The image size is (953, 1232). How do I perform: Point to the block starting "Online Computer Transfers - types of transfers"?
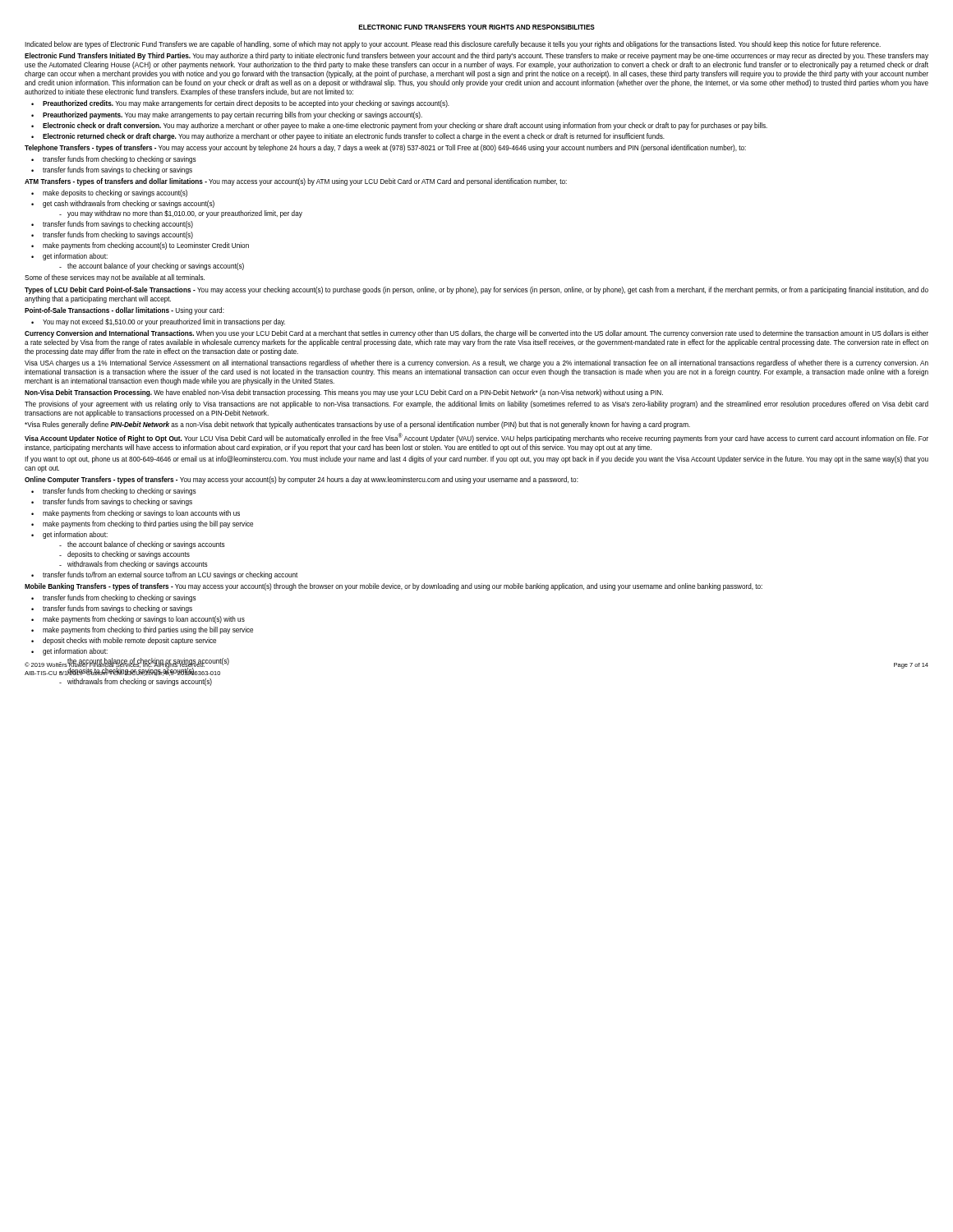[x=302, y=480]
